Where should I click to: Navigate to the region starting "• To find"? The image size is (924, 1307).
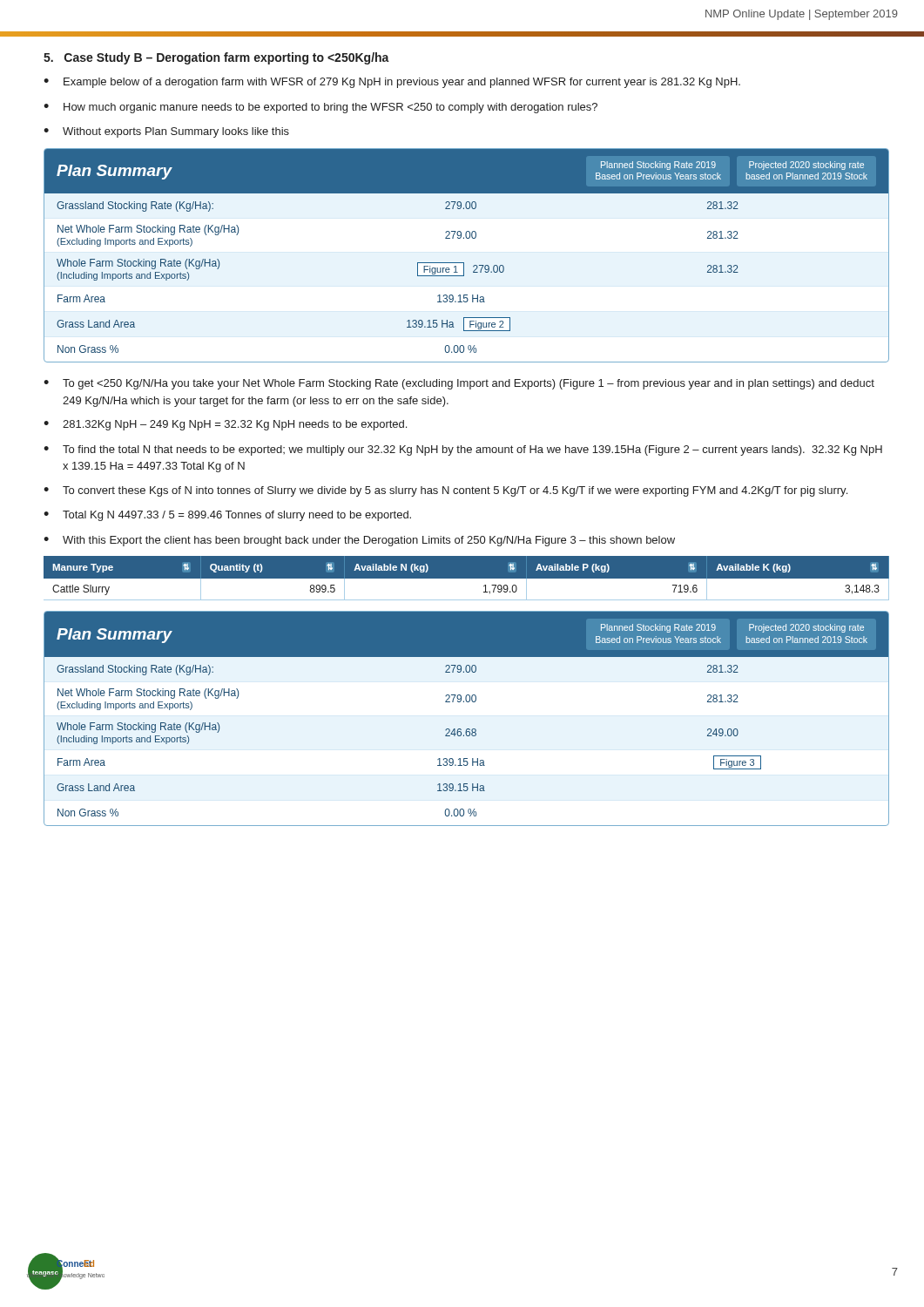point(466,458)
